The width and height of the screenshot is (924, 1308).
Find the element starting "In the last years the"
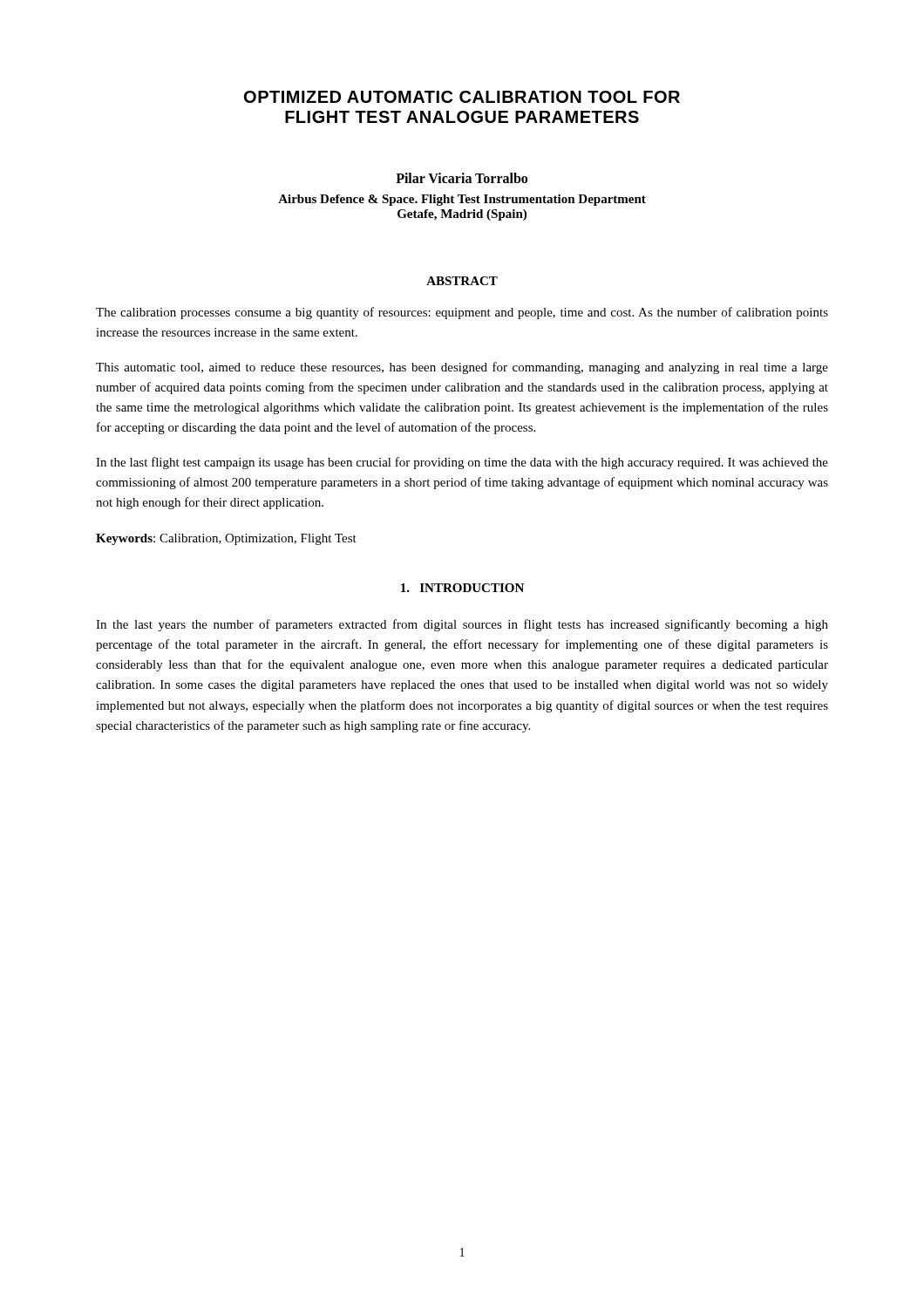(x=462, y=675)
